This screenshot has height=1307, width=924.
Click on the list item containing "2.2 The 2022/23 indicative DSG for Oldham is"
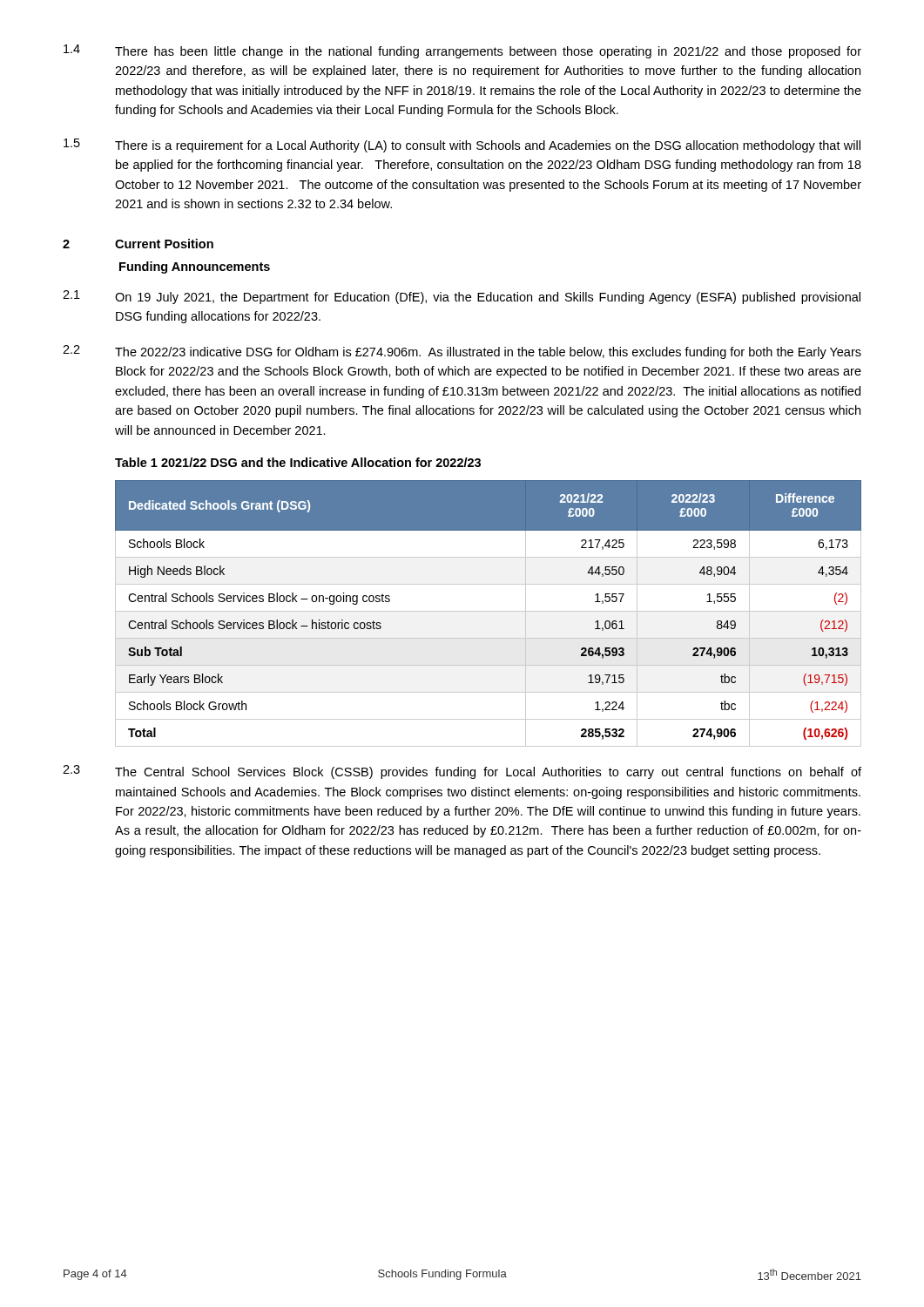[x=462, y=391]
